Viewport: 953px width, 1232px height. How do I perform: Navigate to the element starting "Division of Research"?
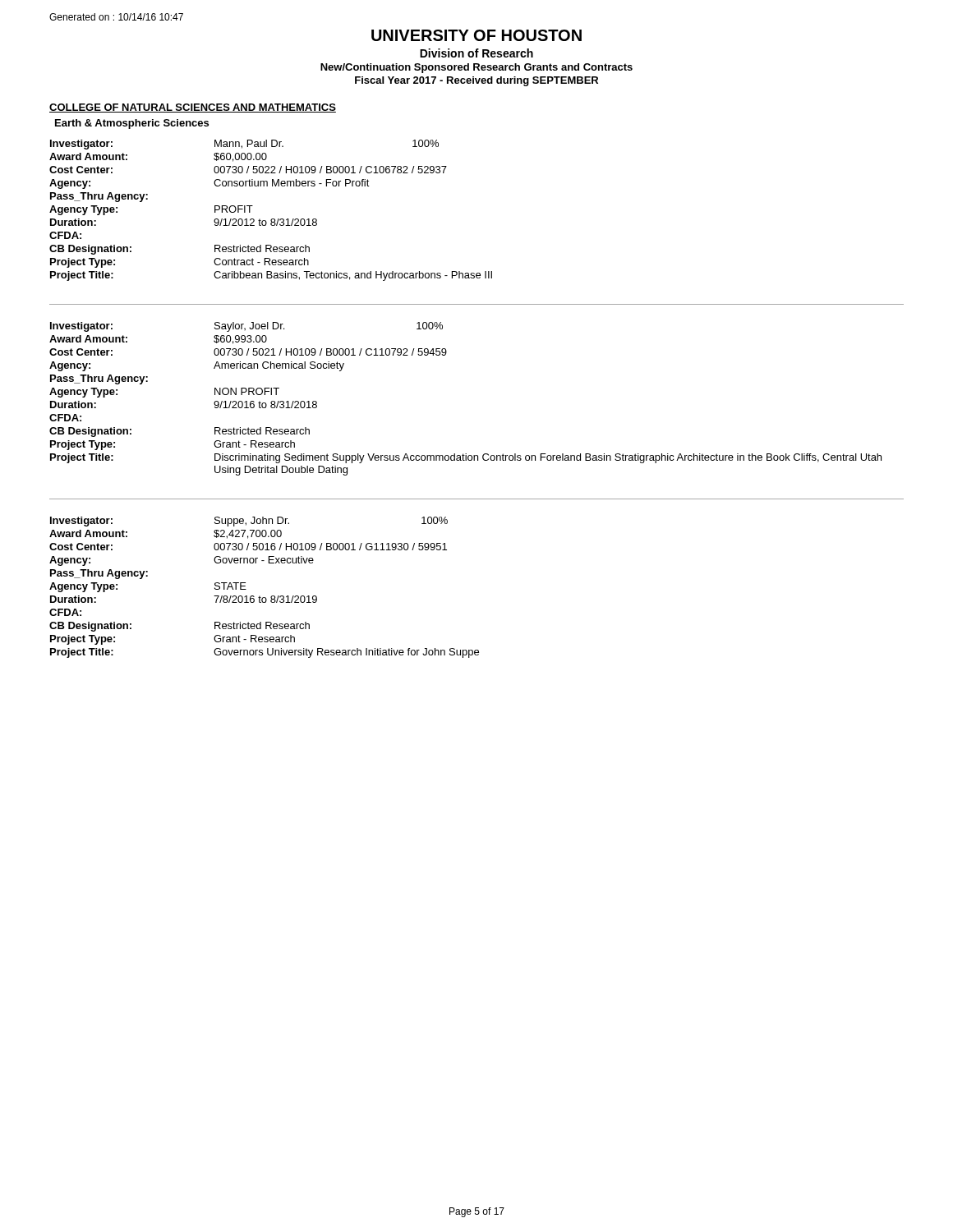pyautogui.click(x=476, y=53)
